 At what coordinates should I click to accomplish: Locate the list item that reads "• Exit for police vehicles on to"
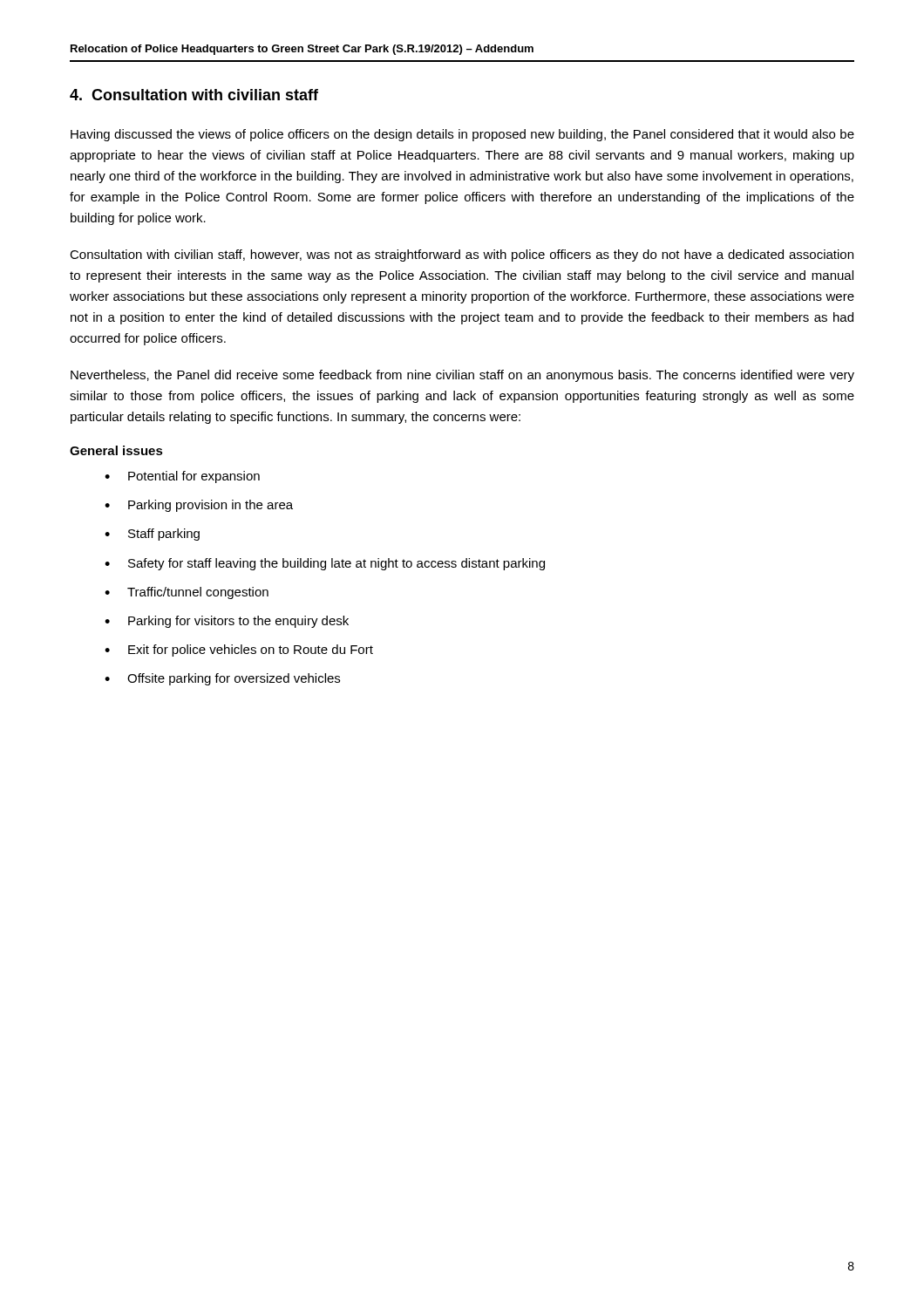[239, 651]
